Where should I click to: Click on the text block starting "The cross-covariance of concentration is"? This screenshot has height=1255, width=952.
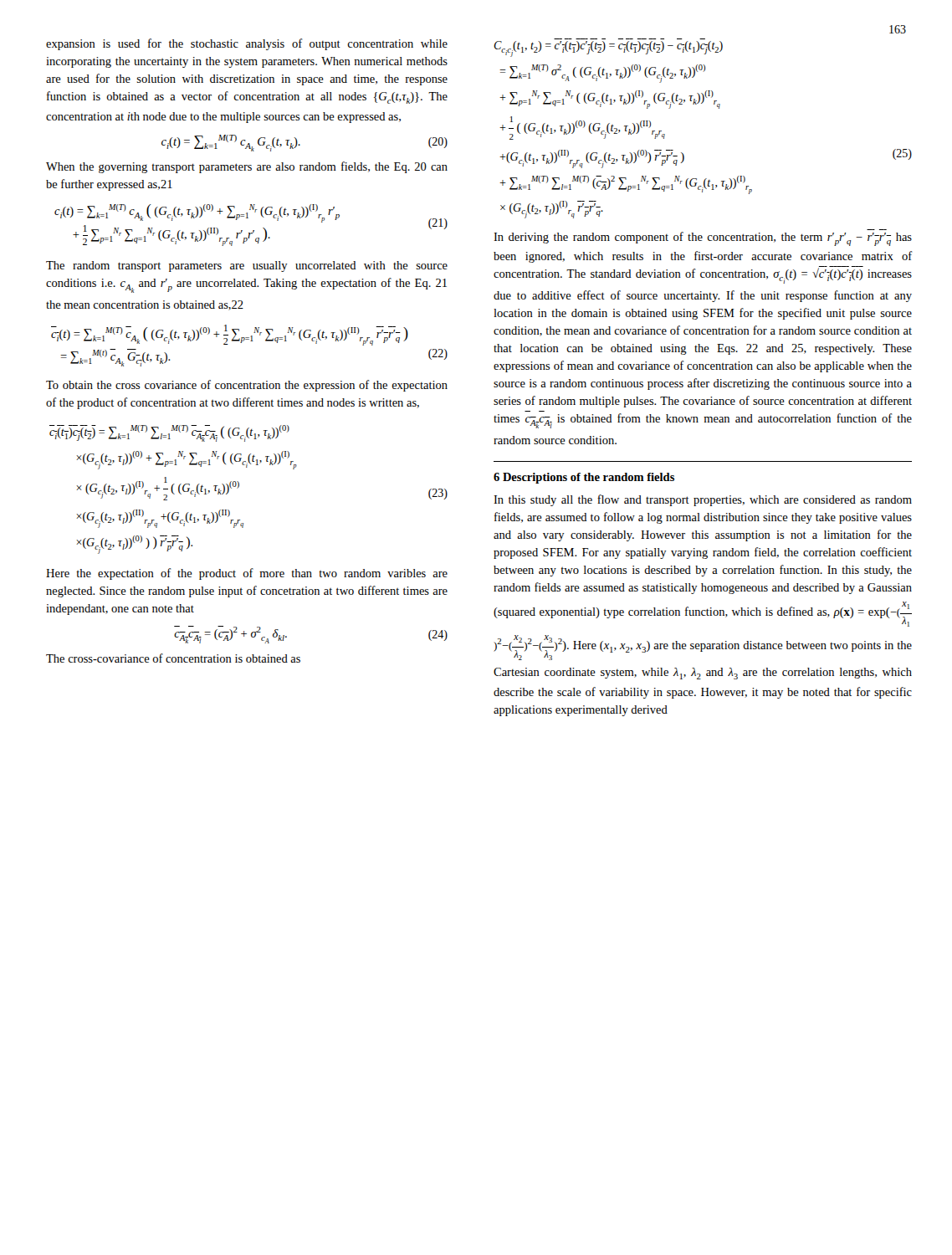247,659
